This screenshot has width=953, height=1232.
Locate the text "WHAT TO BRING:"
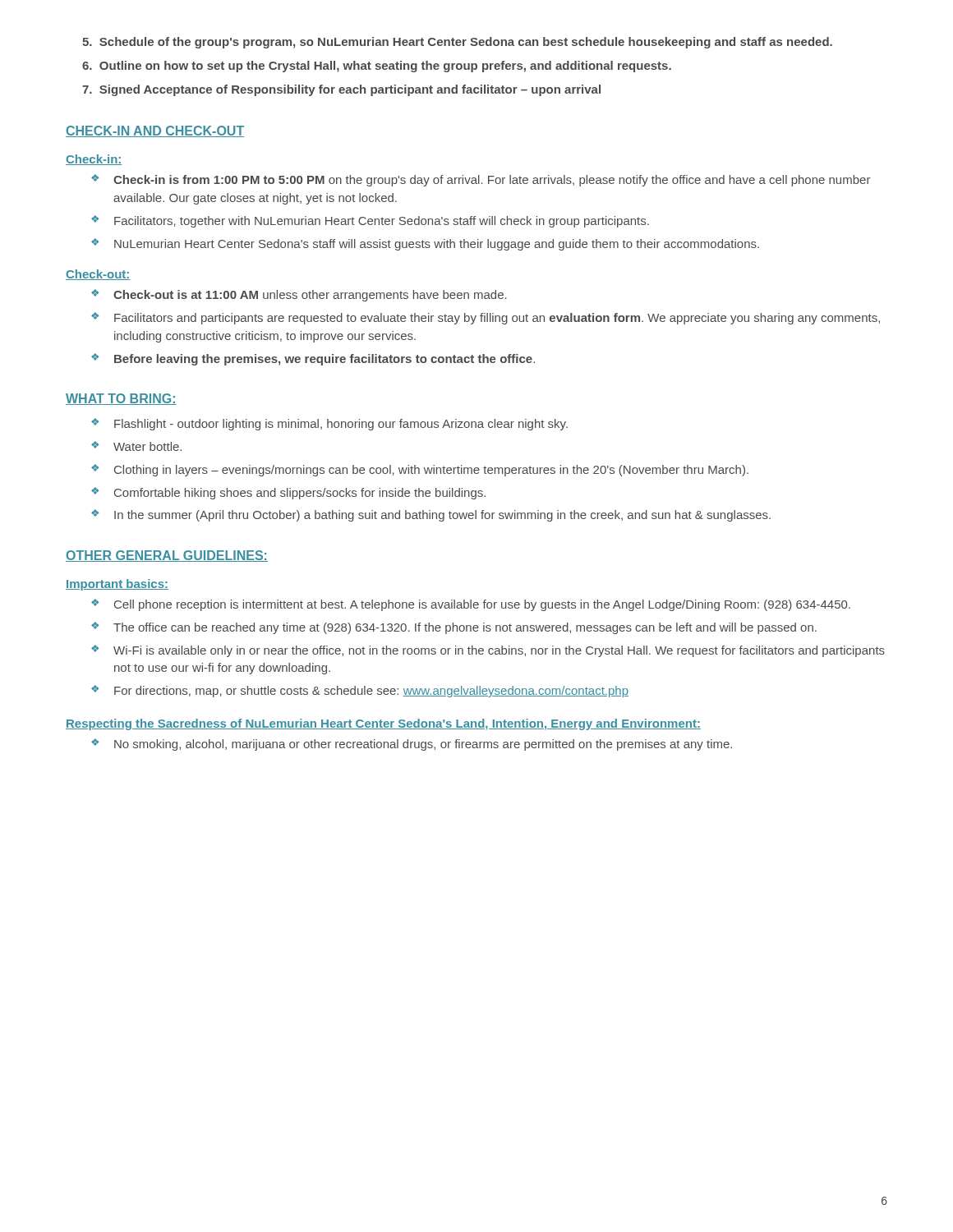point(121,399)
